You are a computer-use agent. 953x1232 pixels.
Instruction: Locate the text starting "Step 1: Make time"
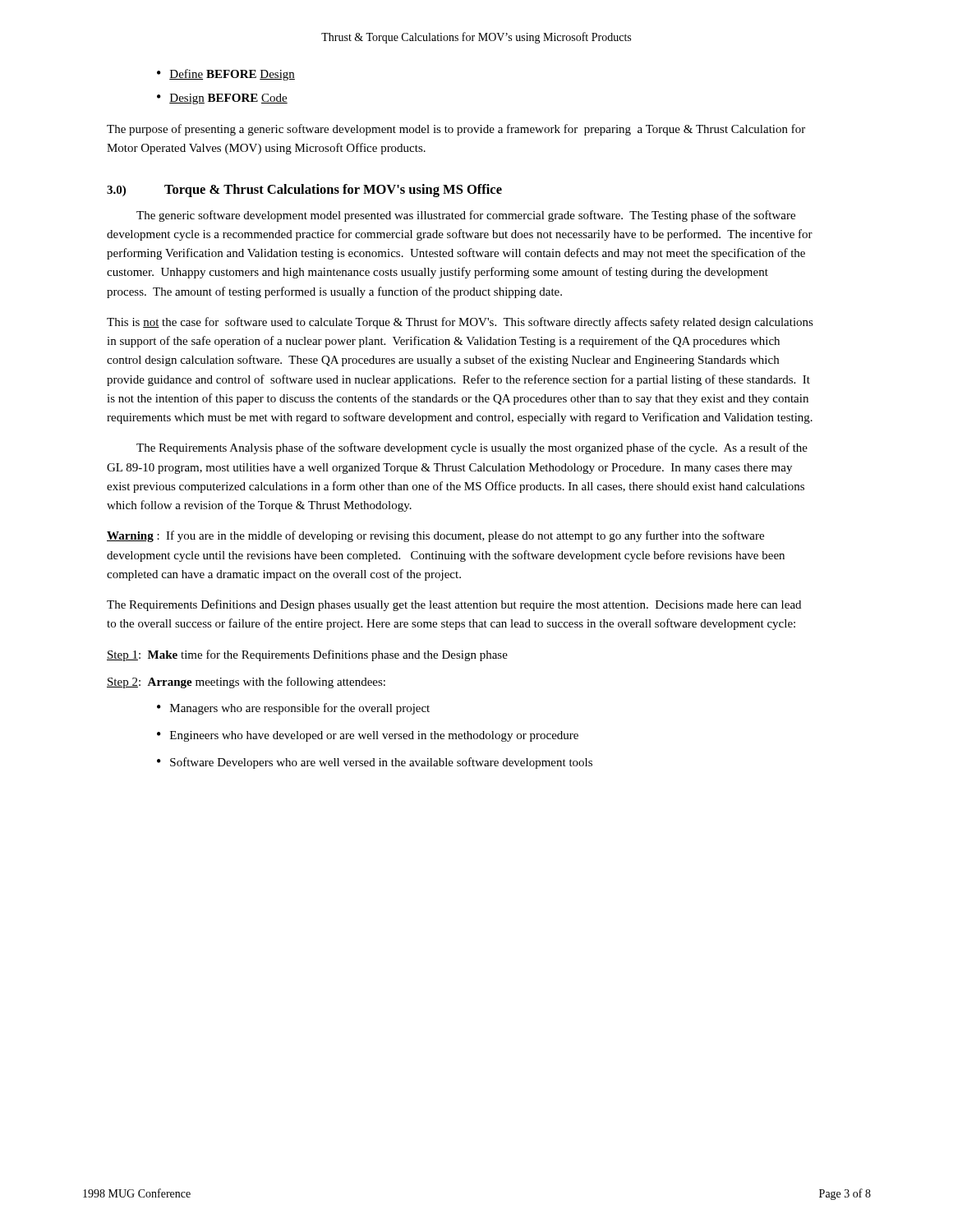(x=307, y=654)
